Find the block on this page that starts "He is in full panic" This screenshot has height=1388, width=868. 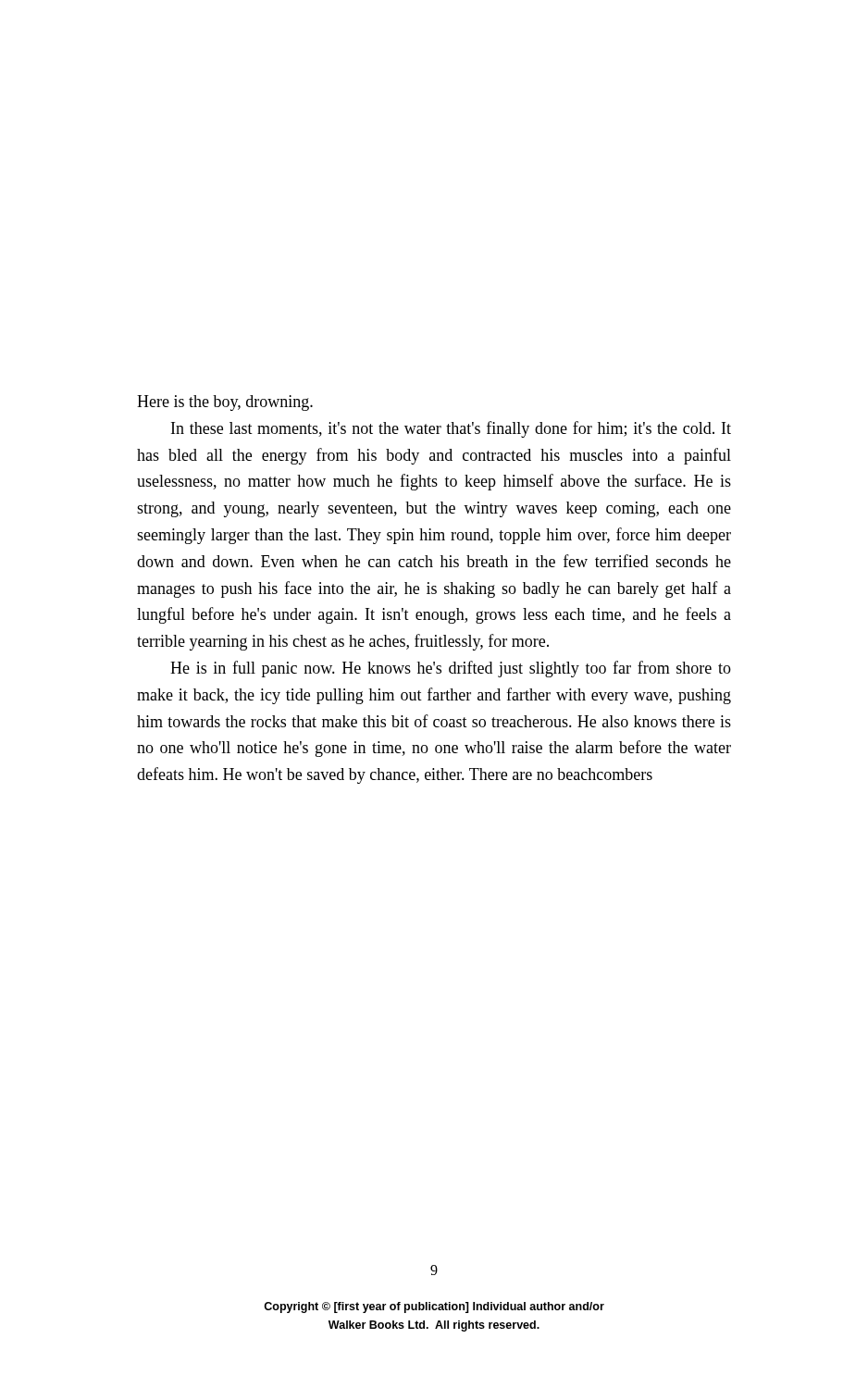coord(434,721)
